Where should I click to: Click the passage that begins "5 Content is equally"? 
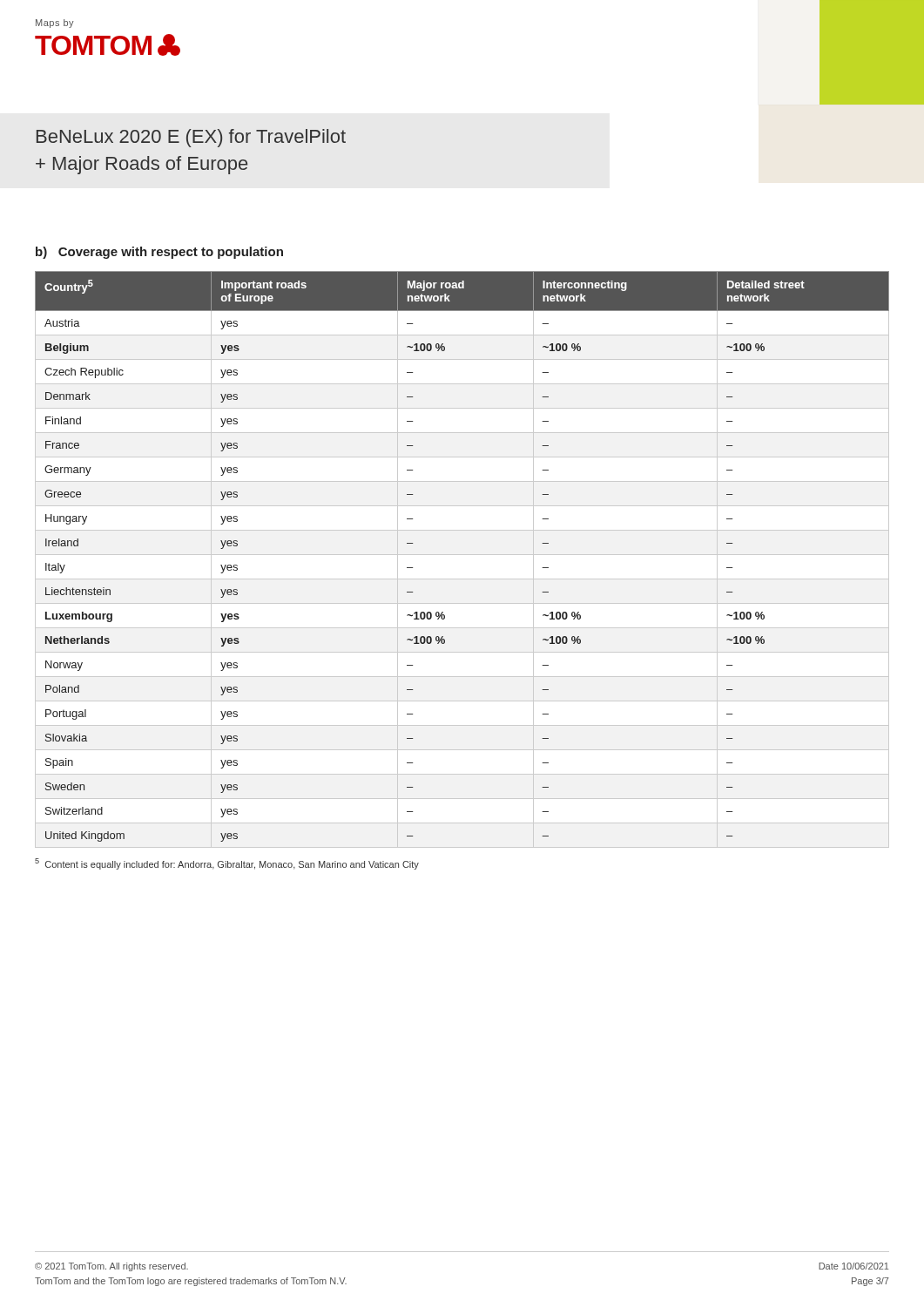click(227, 863)
